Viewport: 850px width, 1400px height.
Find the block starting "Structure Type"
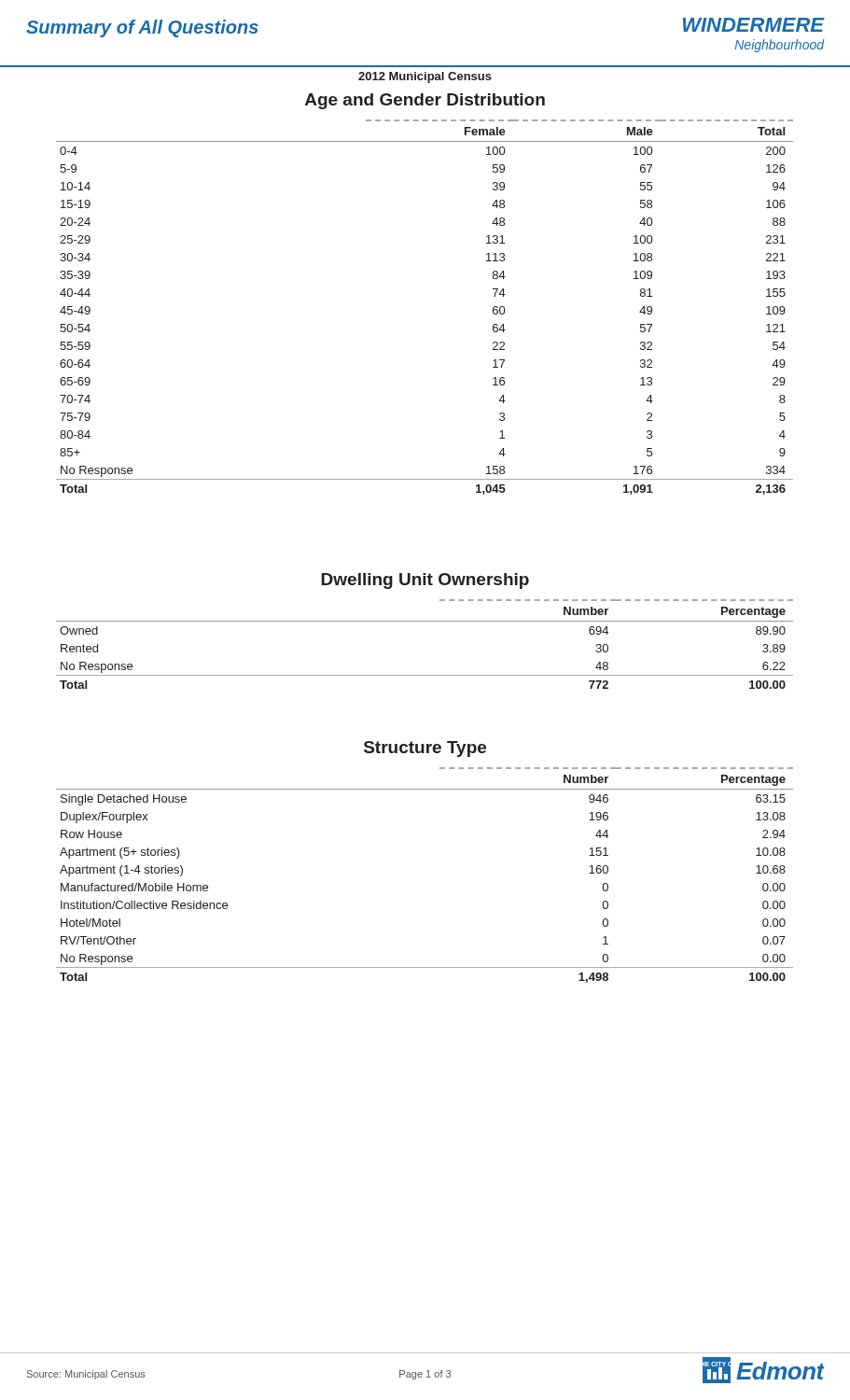pyautogui.click(x=425, y=747)
